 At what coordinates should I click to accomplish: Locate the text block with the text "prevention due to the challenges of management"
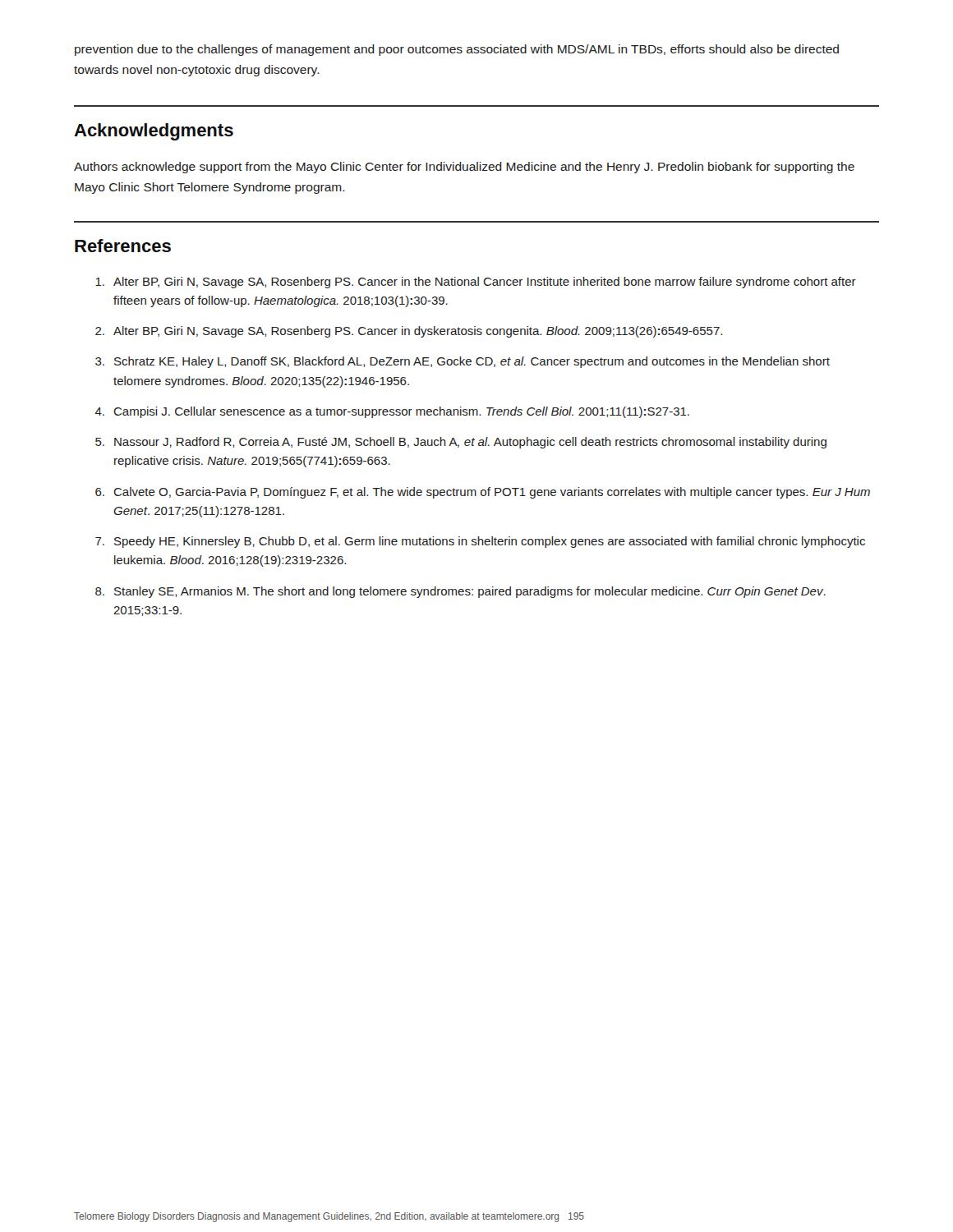[457, 59]
